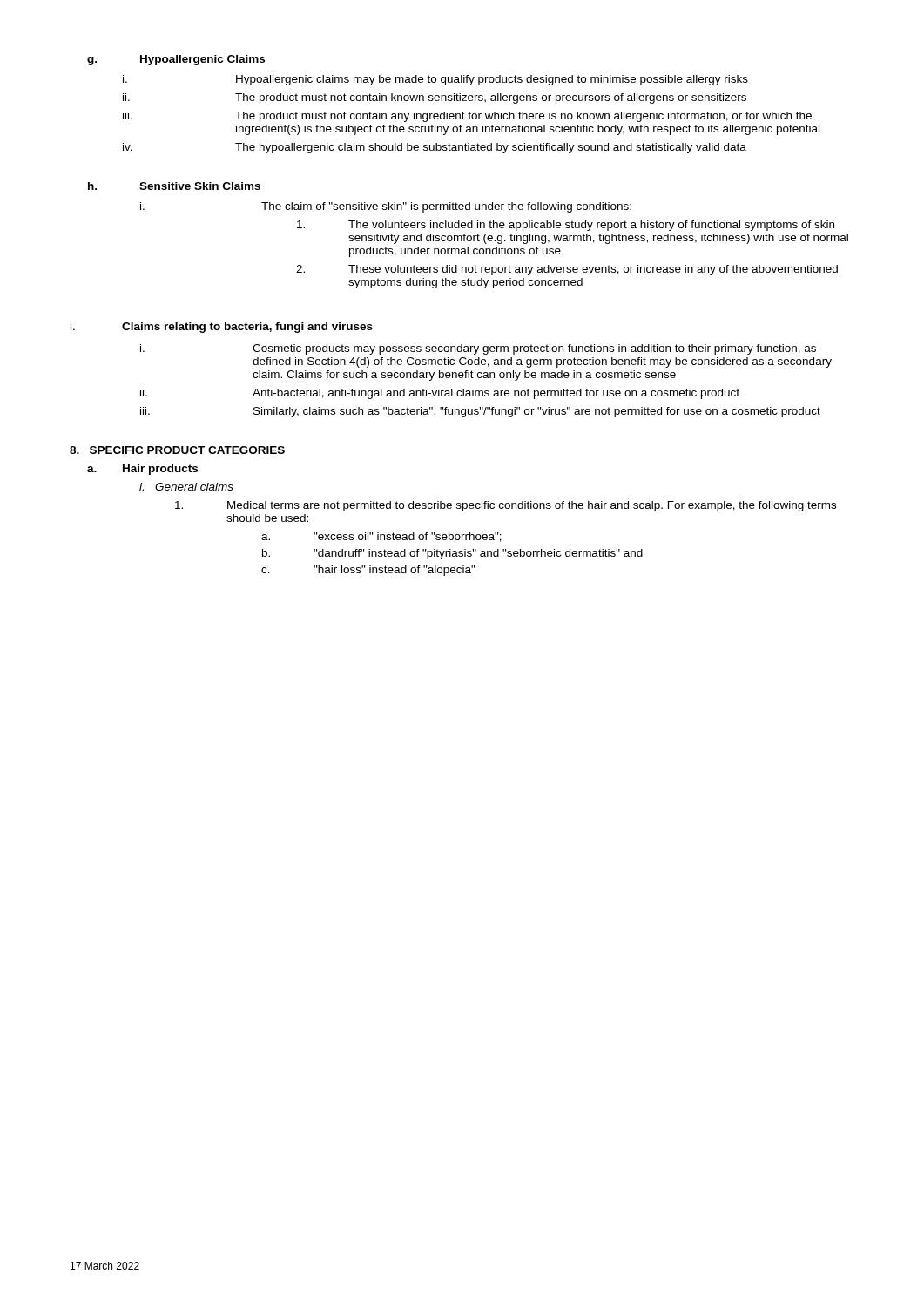
Task: Point to the block beginning "ii. Anti-bacterial, anti-fungal"
Action: 462,392
